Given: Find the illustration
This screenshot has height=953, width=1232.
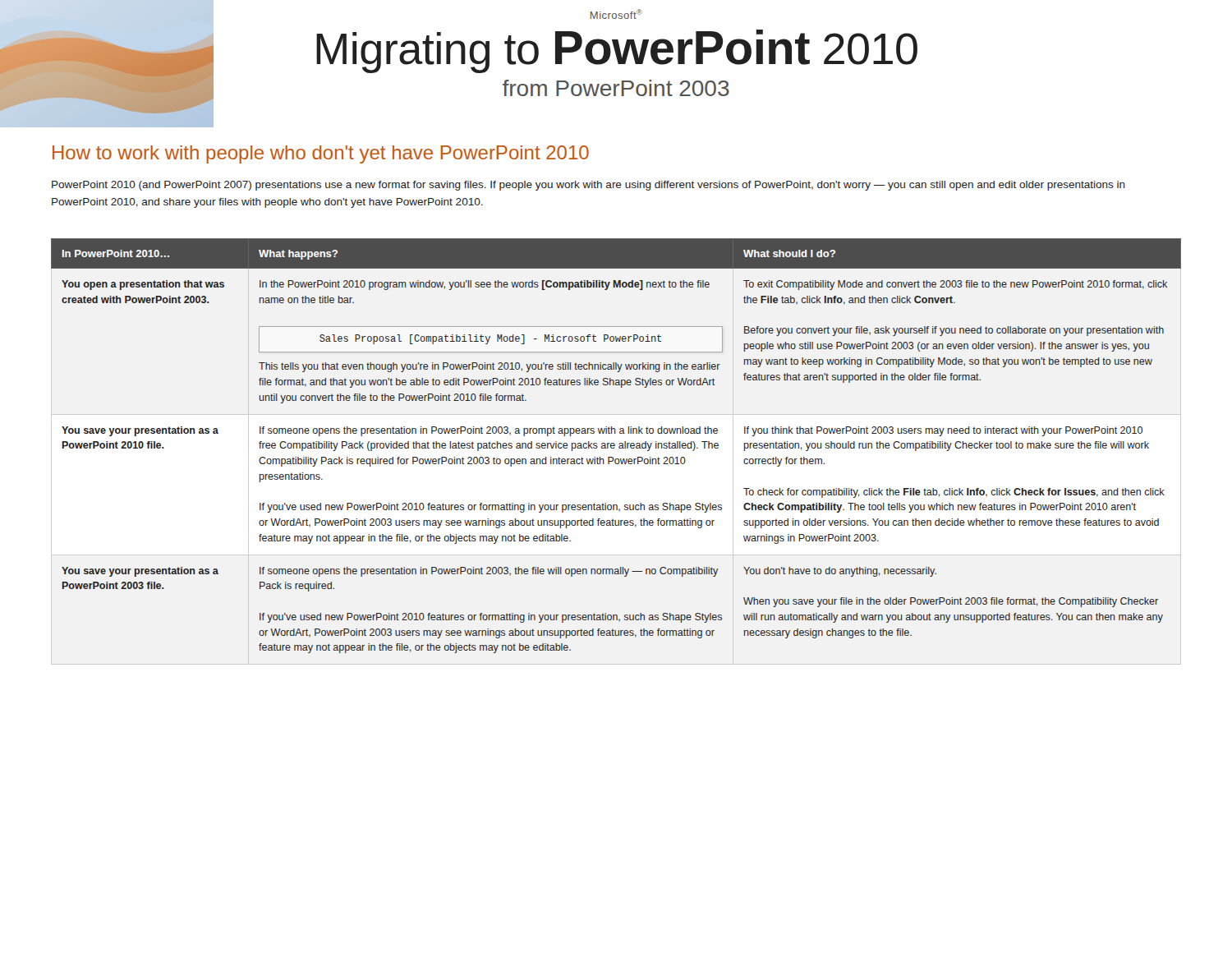Looking at the screenshot, I should [x=107, y=64].
